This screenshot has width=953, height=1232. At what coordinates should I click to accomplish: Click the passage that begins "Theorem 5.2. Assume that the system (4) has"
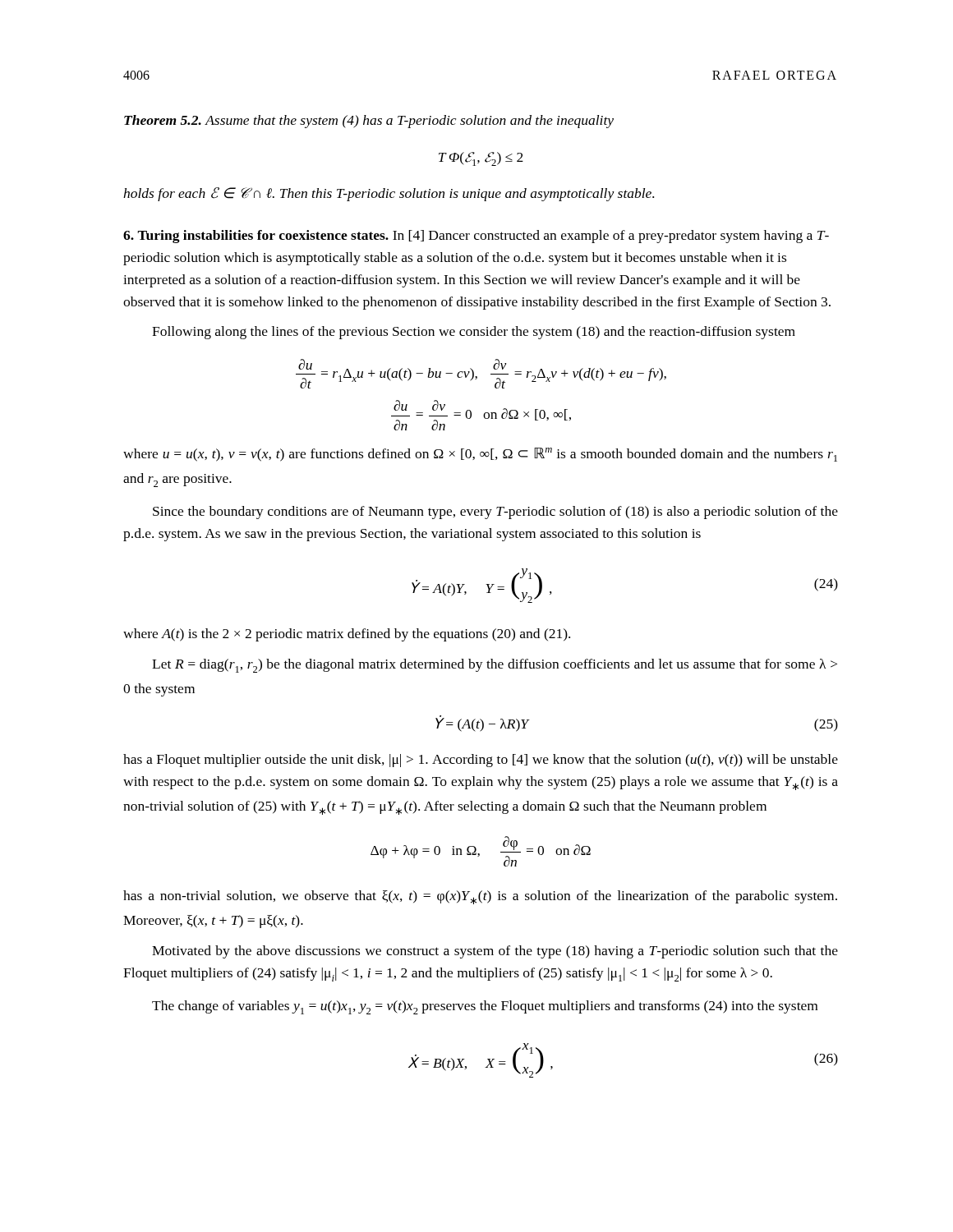click(368, 120)
